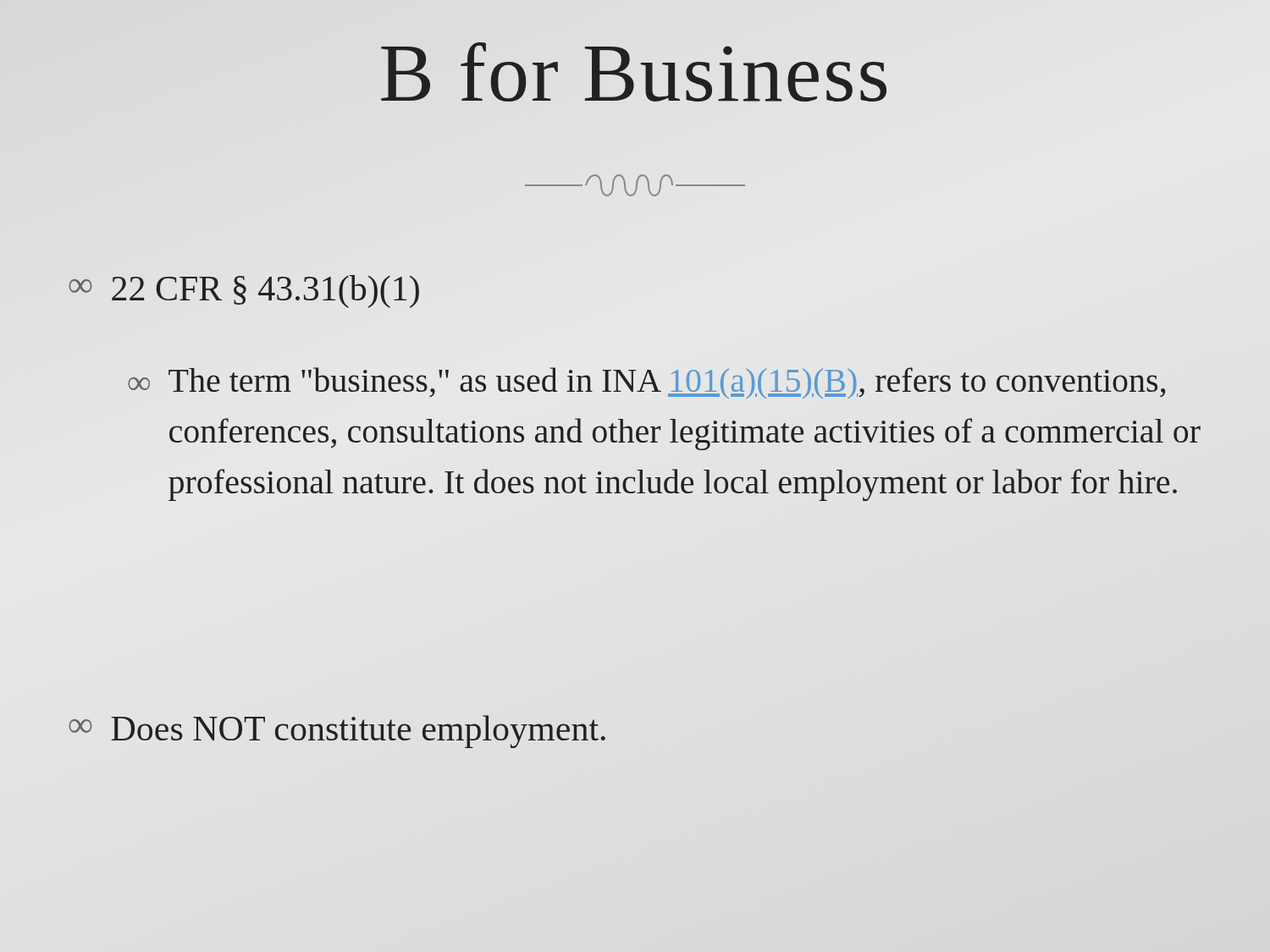Viewport: 1270px width, 952px height.
Task: Select the title that says "B for Business"
Action: click(x=635, y=73)
